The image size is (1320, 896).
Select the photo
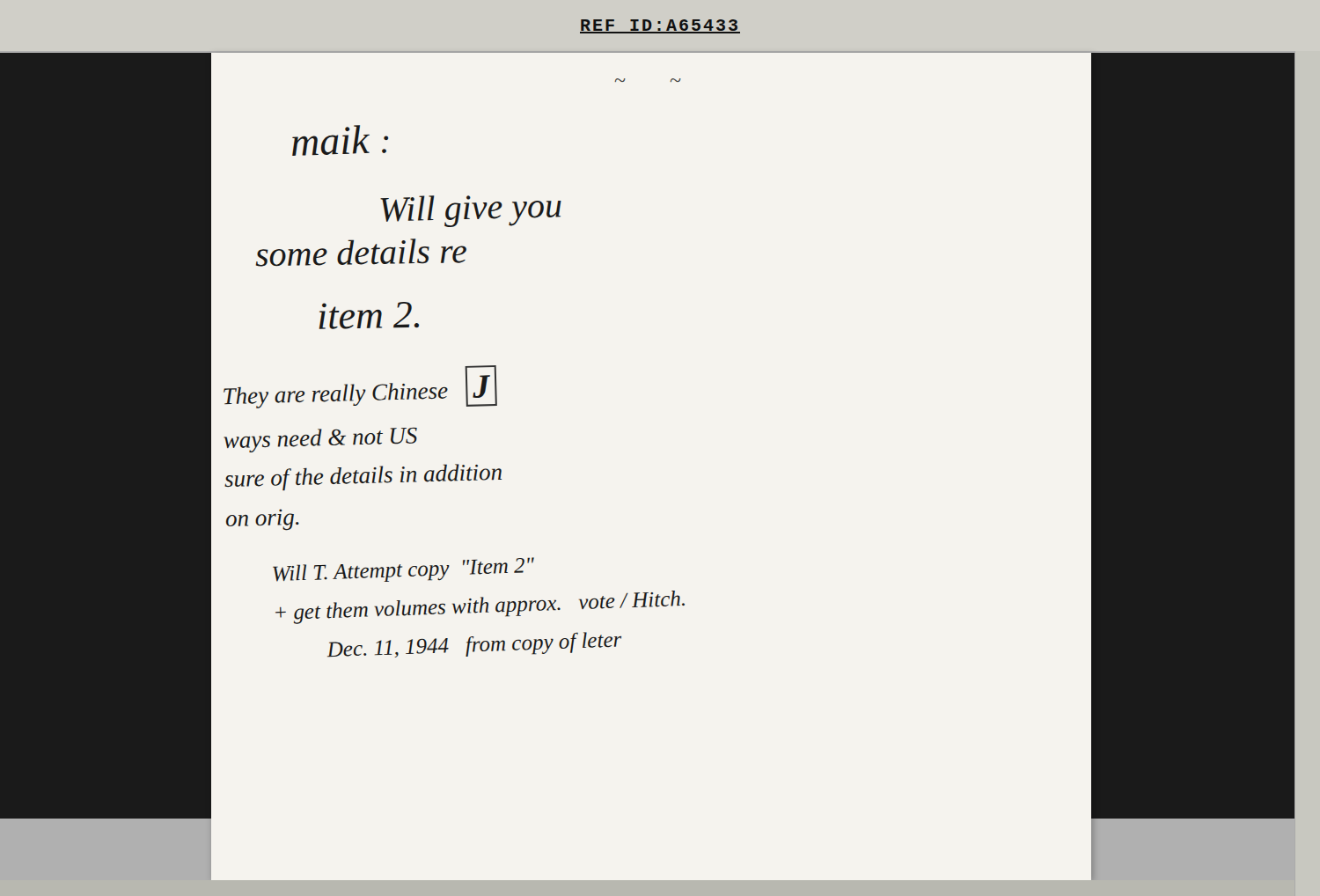(x=651, y=466)
